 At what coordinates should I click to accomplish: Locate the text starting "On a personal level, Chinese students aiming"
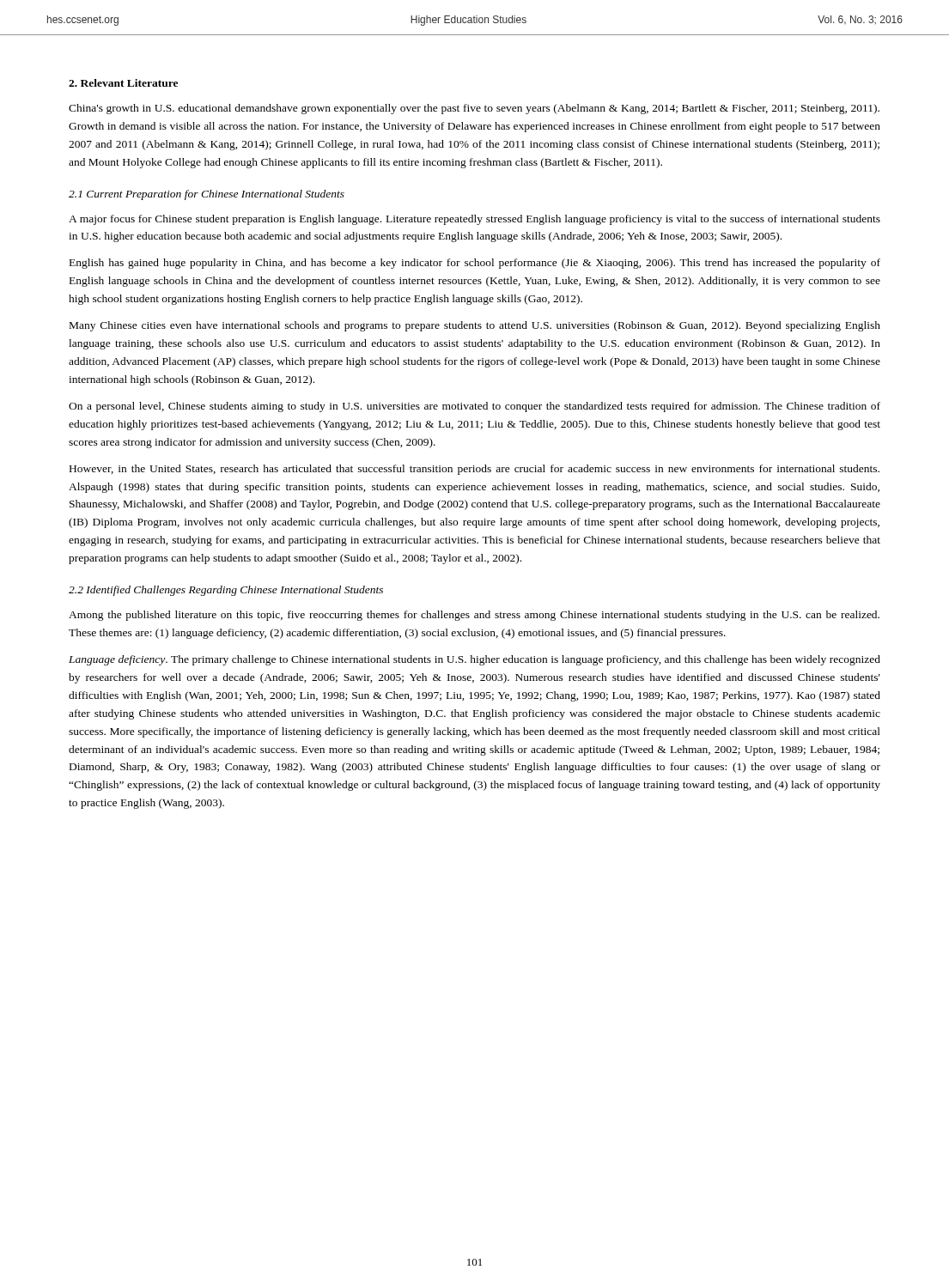474,424
